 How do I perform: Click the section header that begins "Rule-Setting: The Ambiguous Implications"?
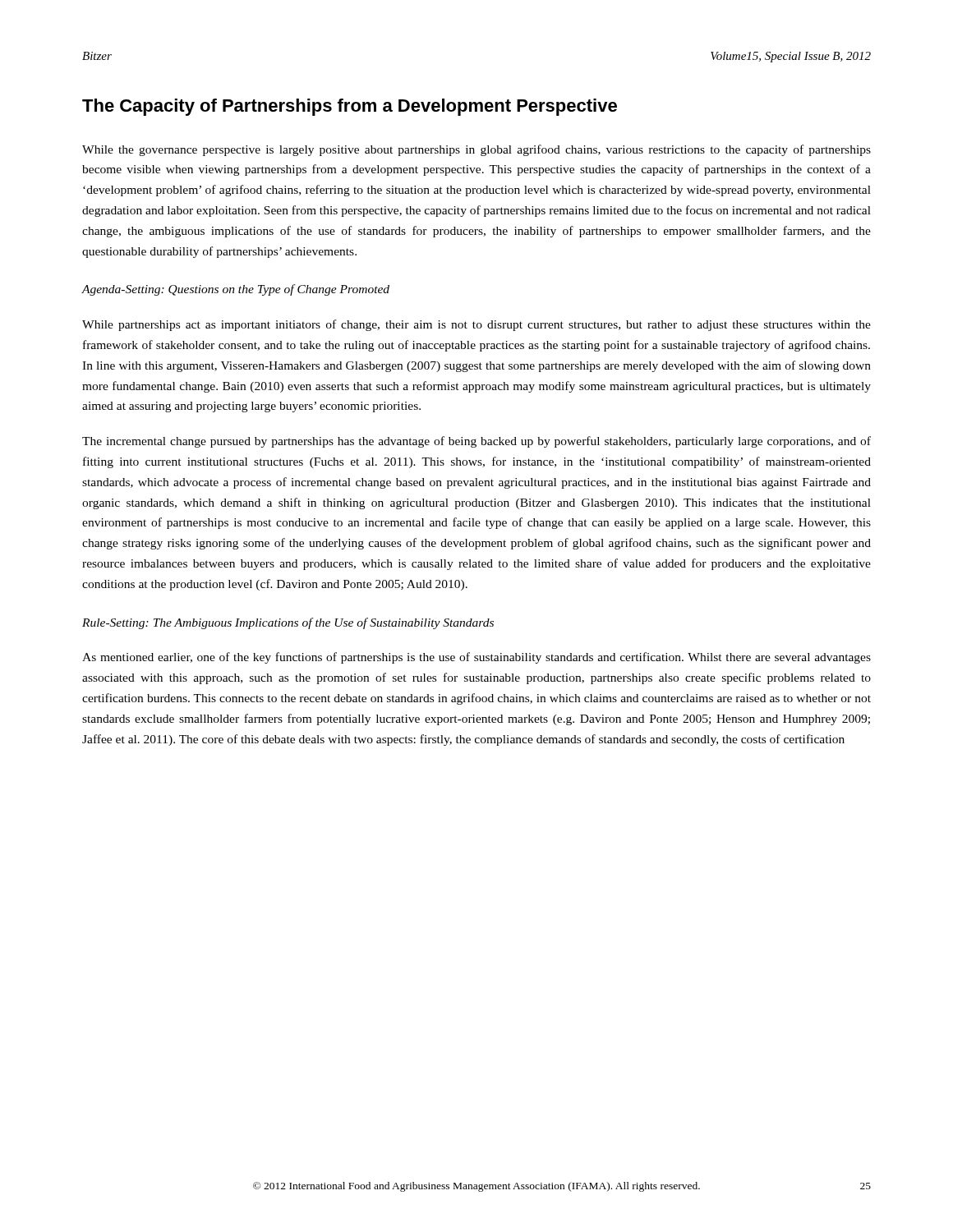point(476,623)
